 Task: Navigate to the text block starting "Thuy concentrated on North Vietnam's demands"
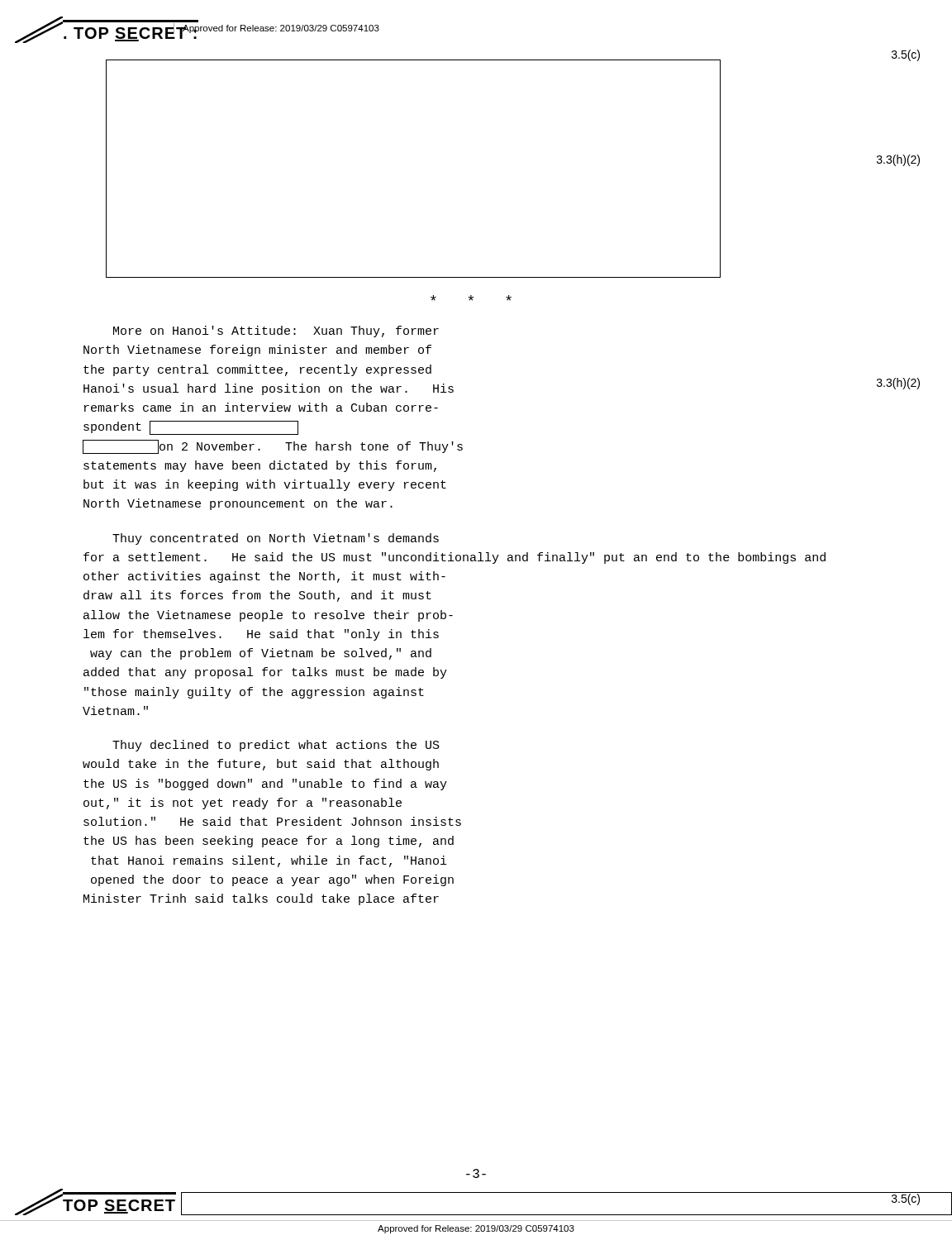pyautogui.click(x=455, y=625)
